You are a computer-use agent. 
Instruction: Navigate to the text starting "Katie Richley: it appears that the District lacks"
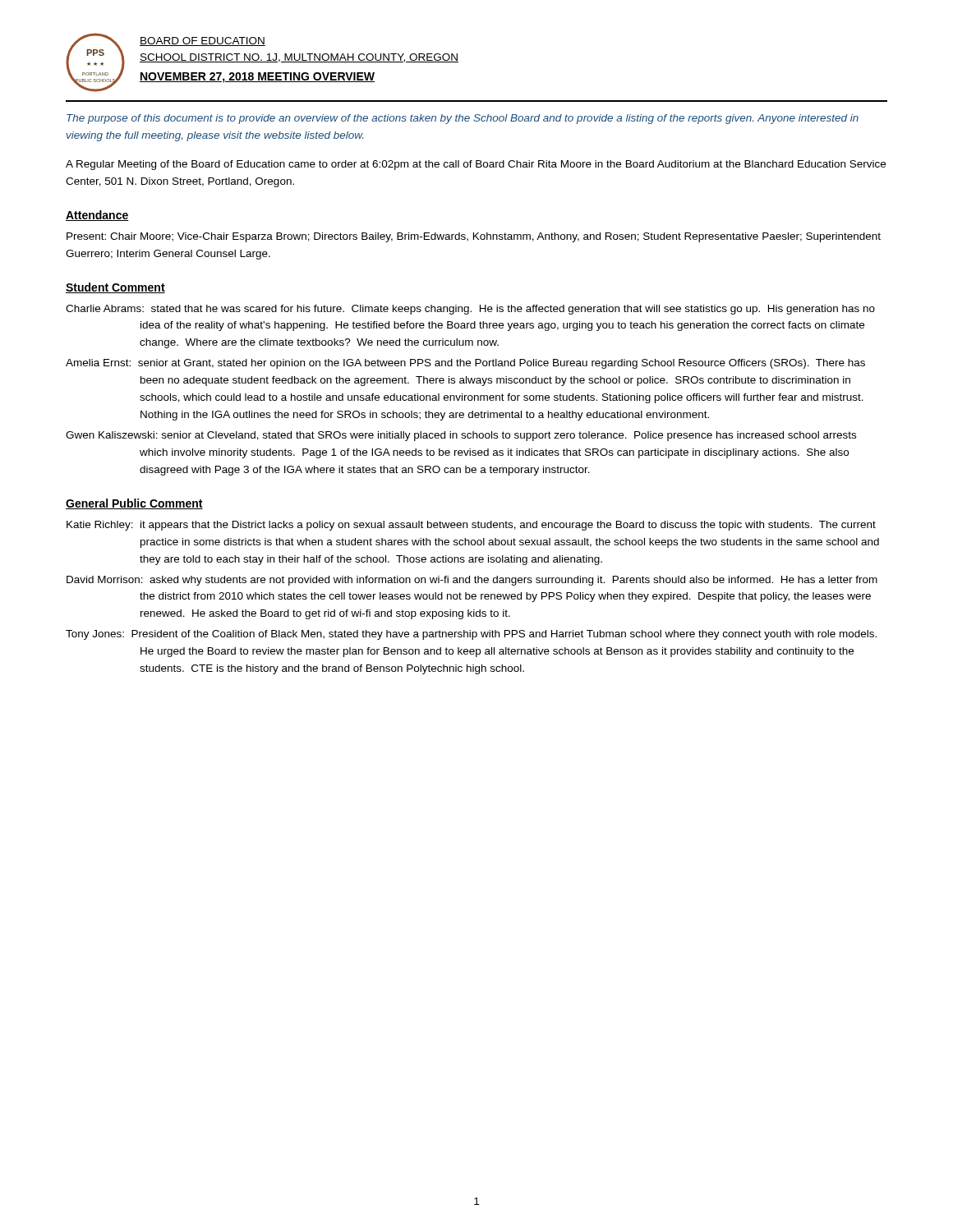[473, 541]
